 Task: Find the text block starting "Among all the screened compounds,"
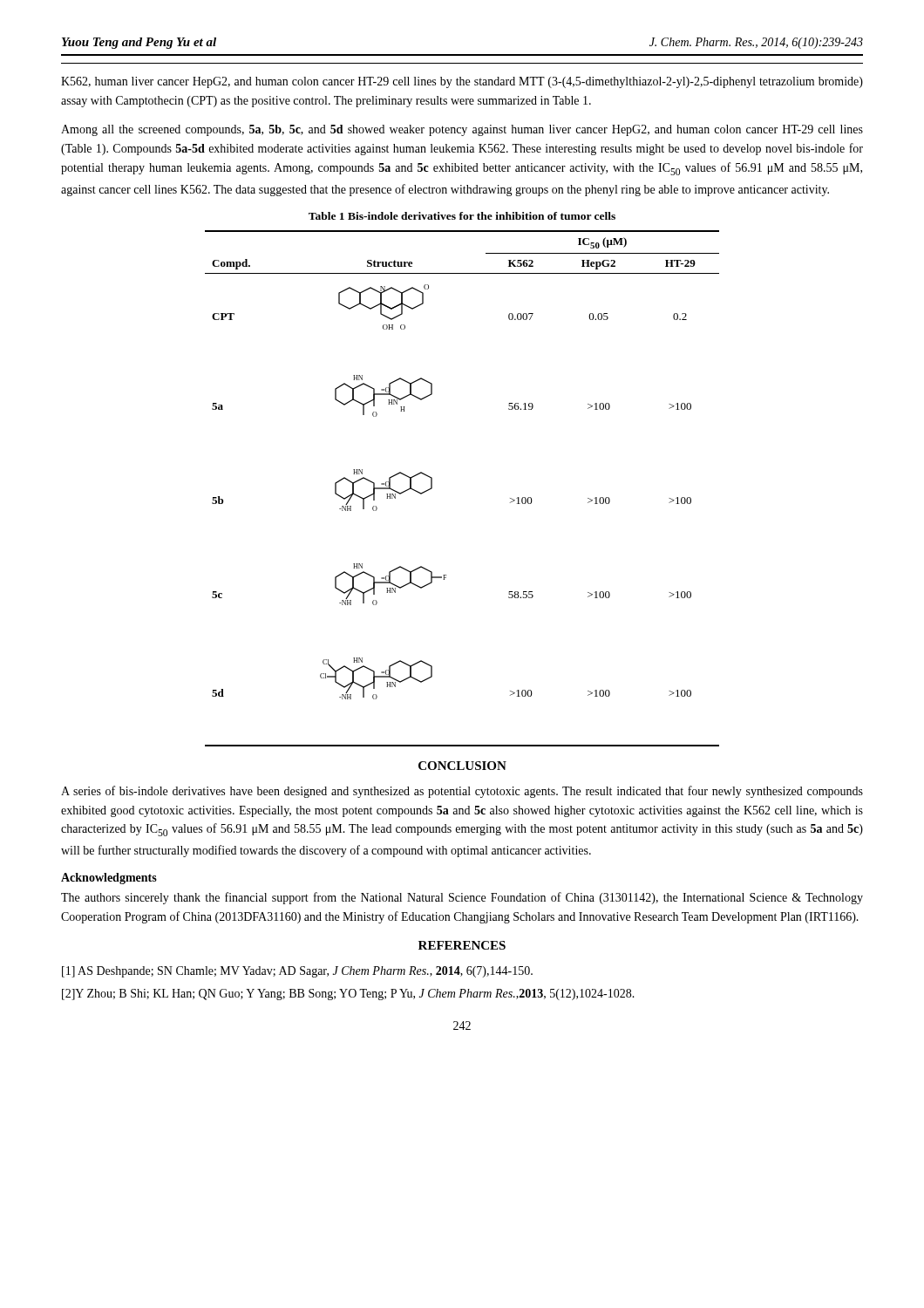pos(462,160)
